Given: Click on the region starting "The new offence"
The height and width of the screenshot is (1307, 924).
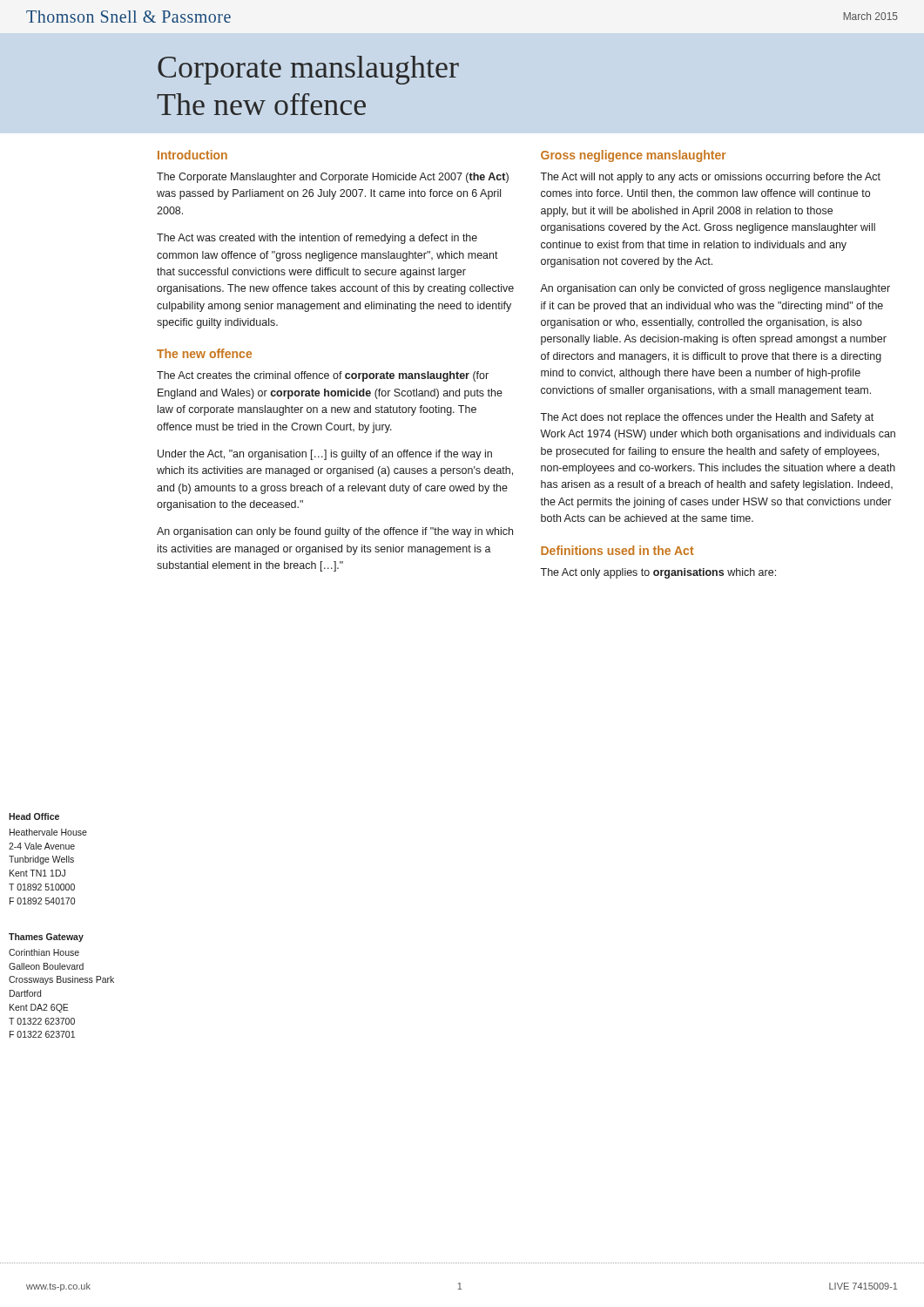Looking at the screenshot, I should [x=205, y=354].
